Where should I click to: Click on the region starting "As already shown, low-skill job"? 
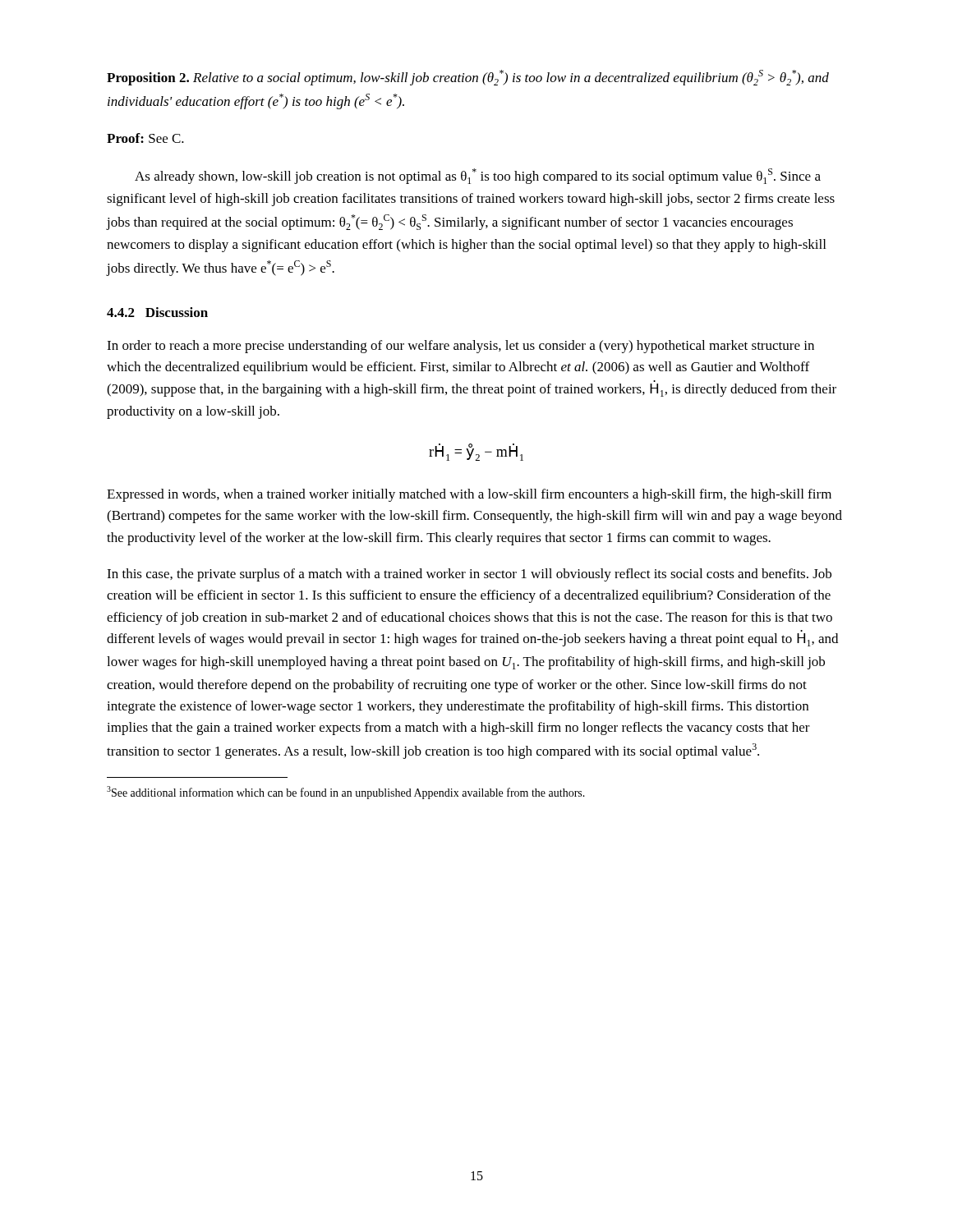[x=471, y=221]
